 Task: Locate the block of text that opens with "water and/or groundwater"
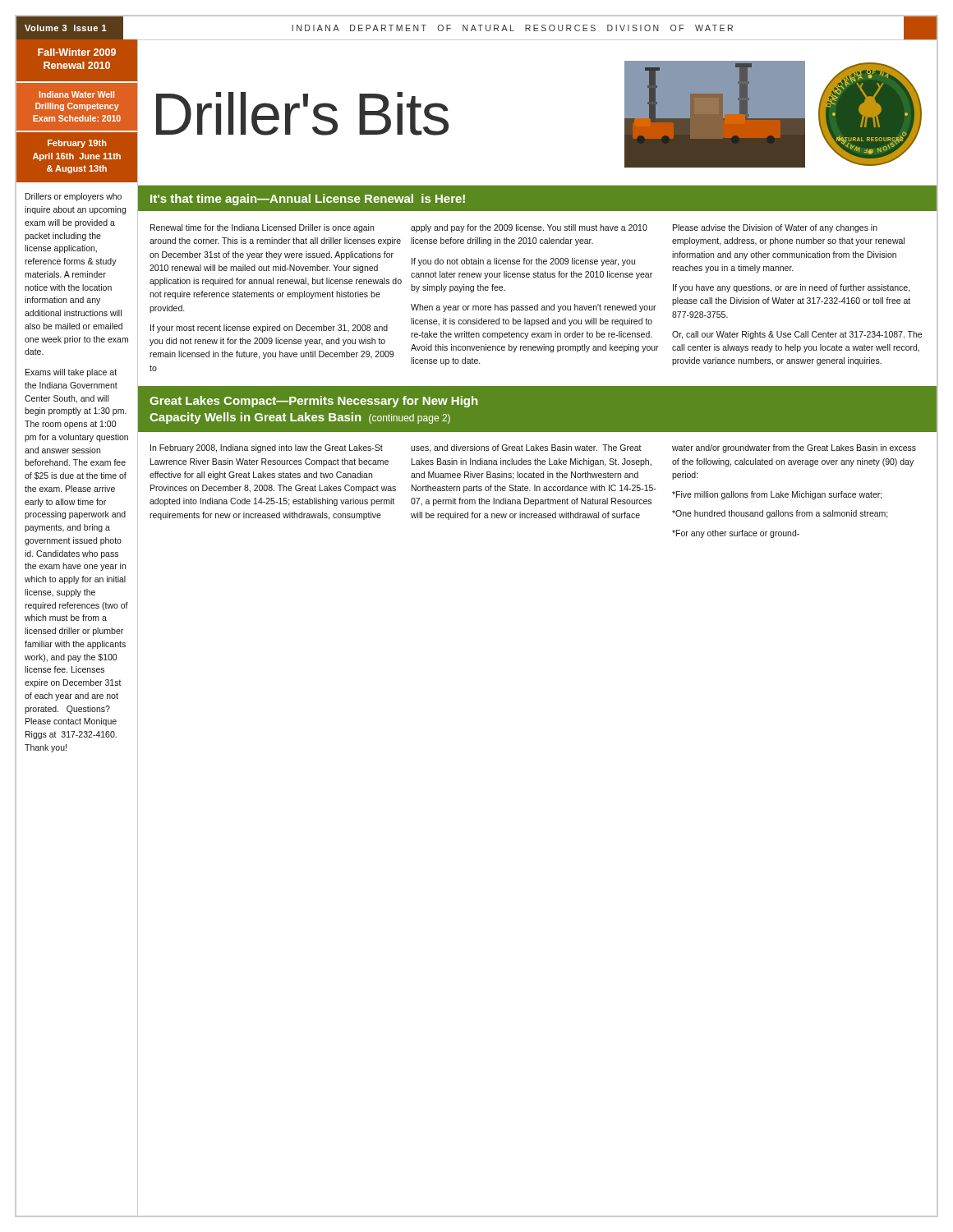click(799, 491)
